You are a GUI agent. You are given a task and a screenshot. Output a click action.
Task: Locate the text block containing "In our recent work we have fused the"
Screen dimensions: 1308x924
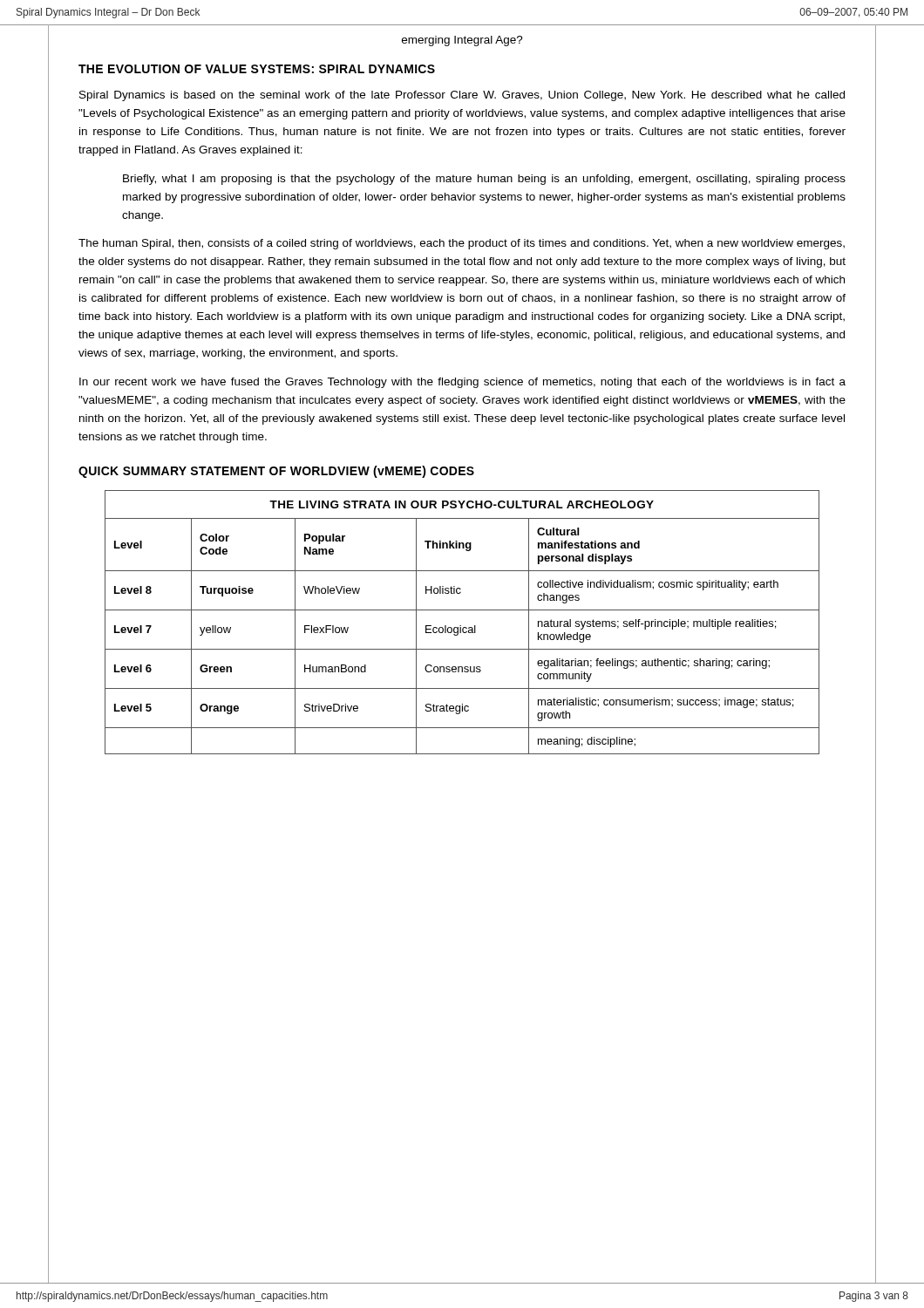[462, 409]
